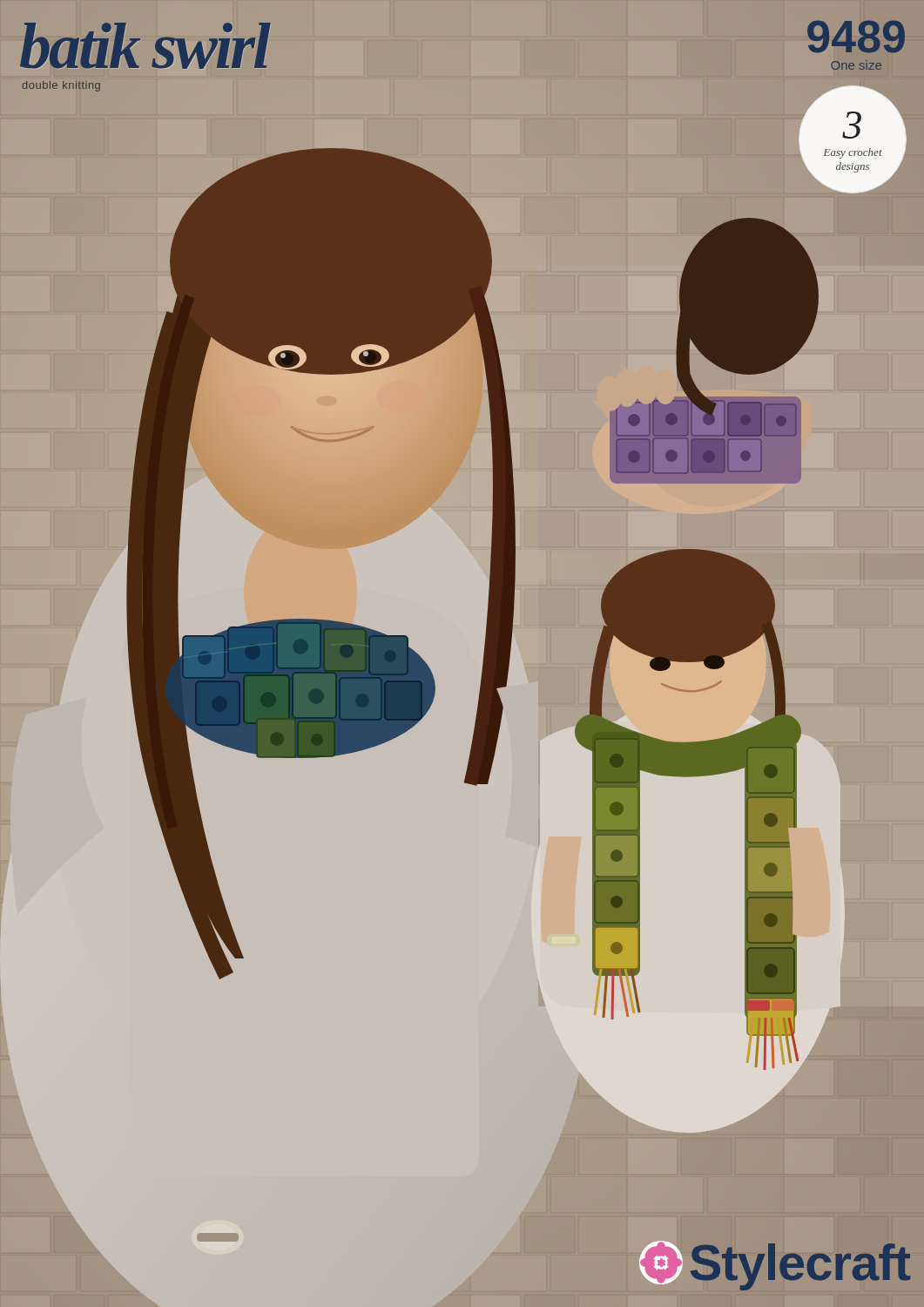924x1307 pixels.
Task: Locate the title containing "✽ Stylecraft"
Action: tap(774, 1263)
